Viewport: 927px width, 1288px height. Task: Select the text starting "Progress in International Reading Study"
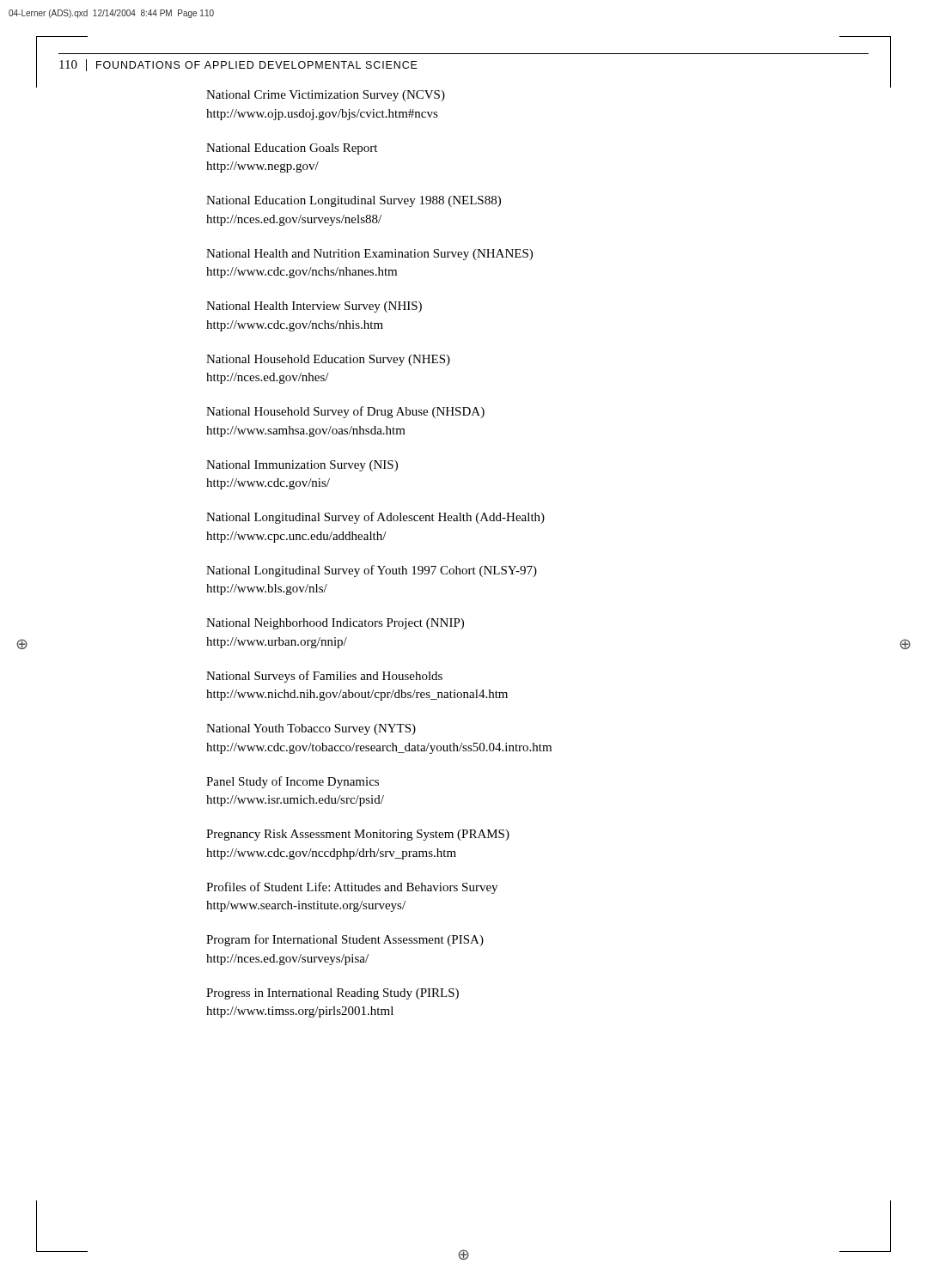332,994
